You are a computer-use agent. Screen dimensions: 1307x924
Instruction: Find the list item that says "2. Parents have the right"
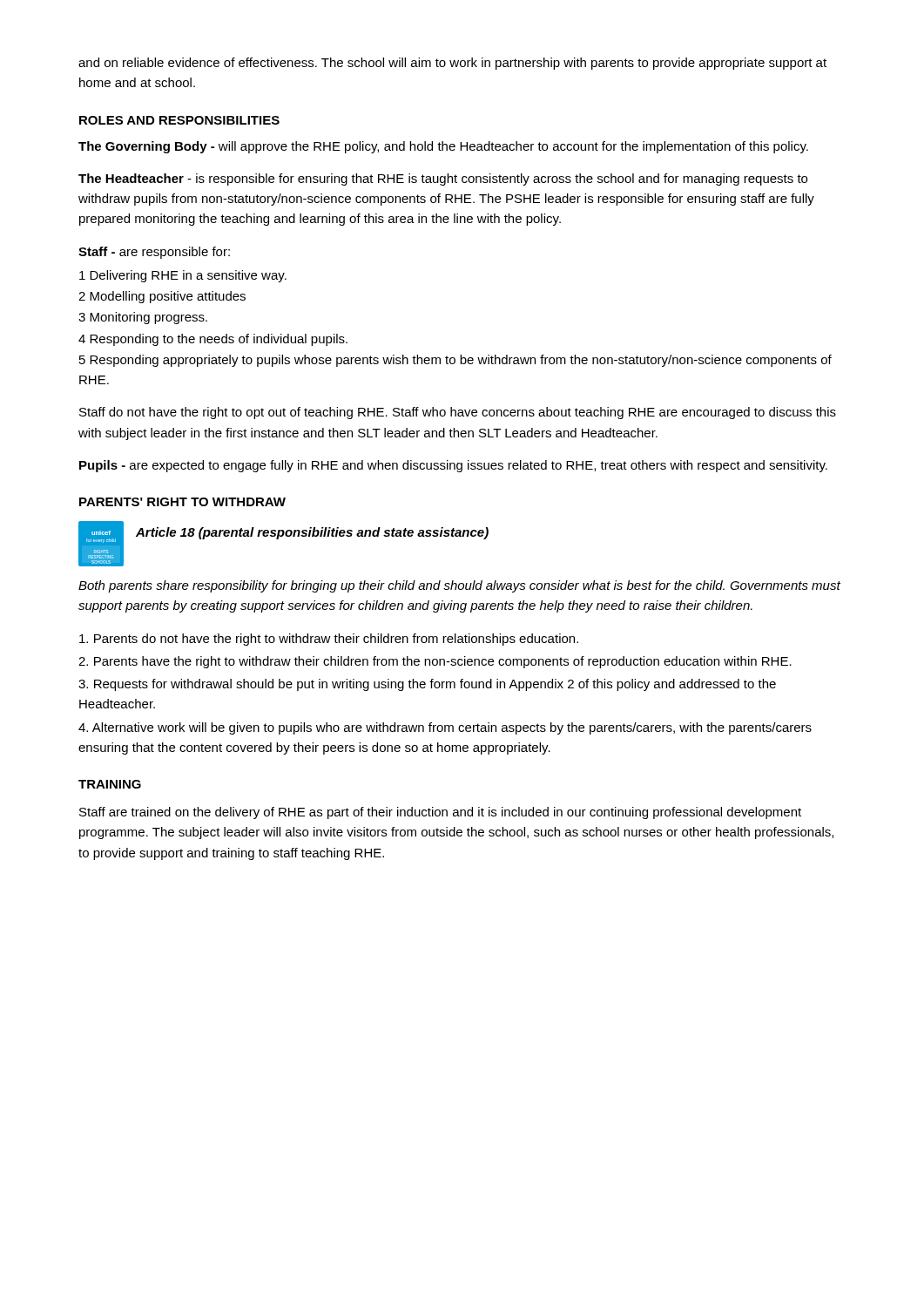point(435,661)
